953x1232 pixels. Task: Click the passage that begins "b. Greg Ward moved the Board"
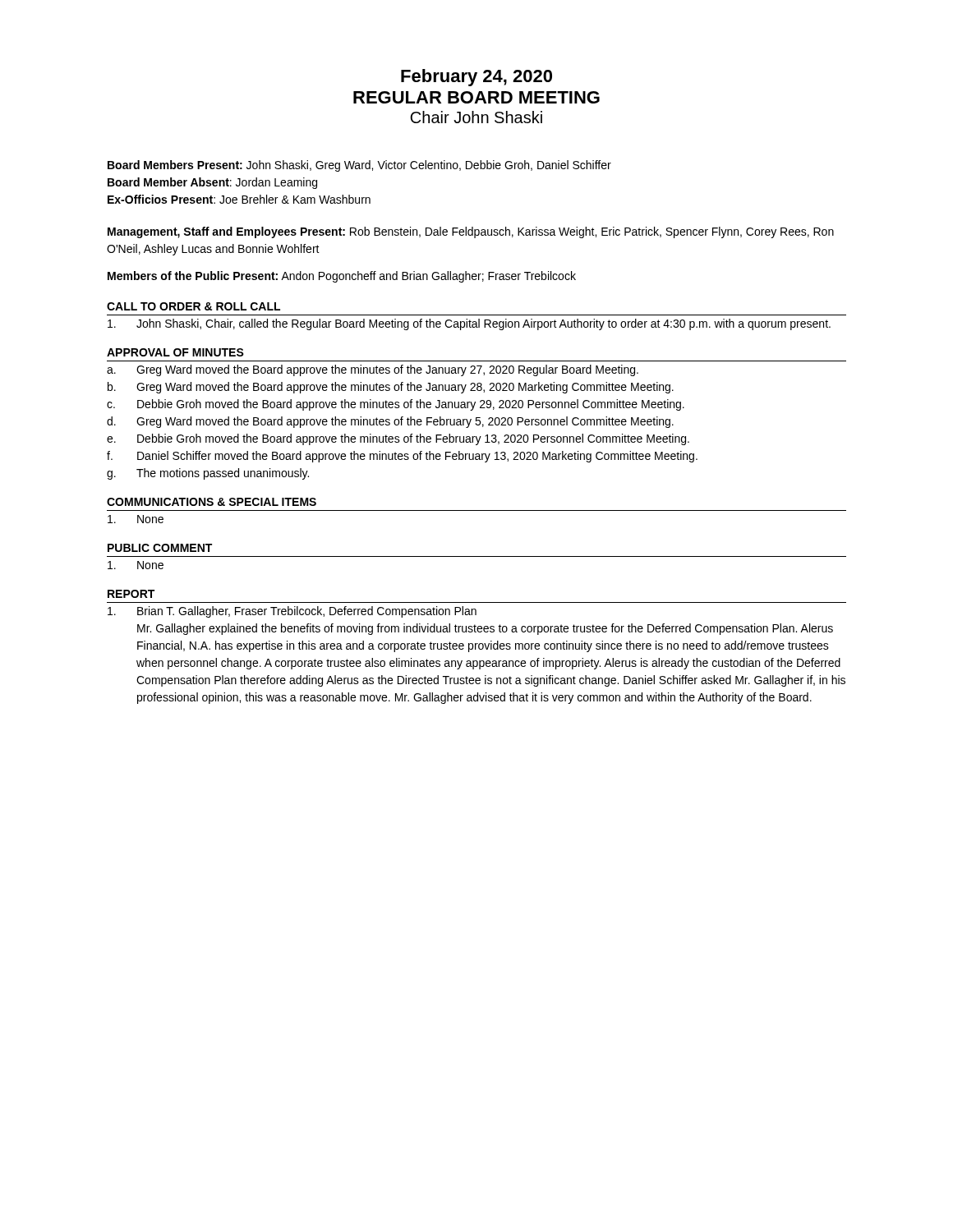point(476,387)
